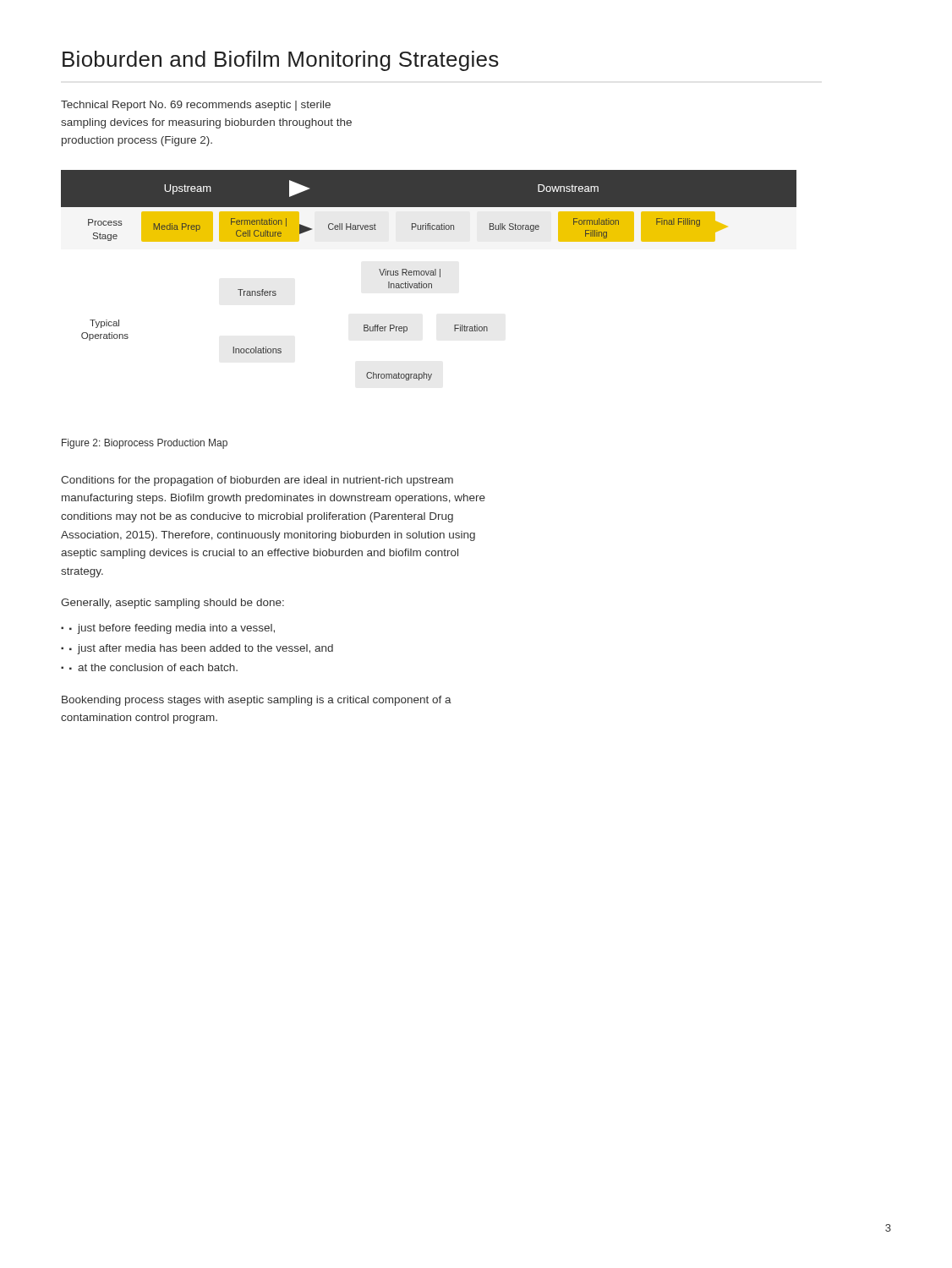This screenshot has height=1268, width=952.
Task: Navigate to the text starting "Bioburden and Biofilm Monitoring Strategies"
Action: click(x=280, y=59)
